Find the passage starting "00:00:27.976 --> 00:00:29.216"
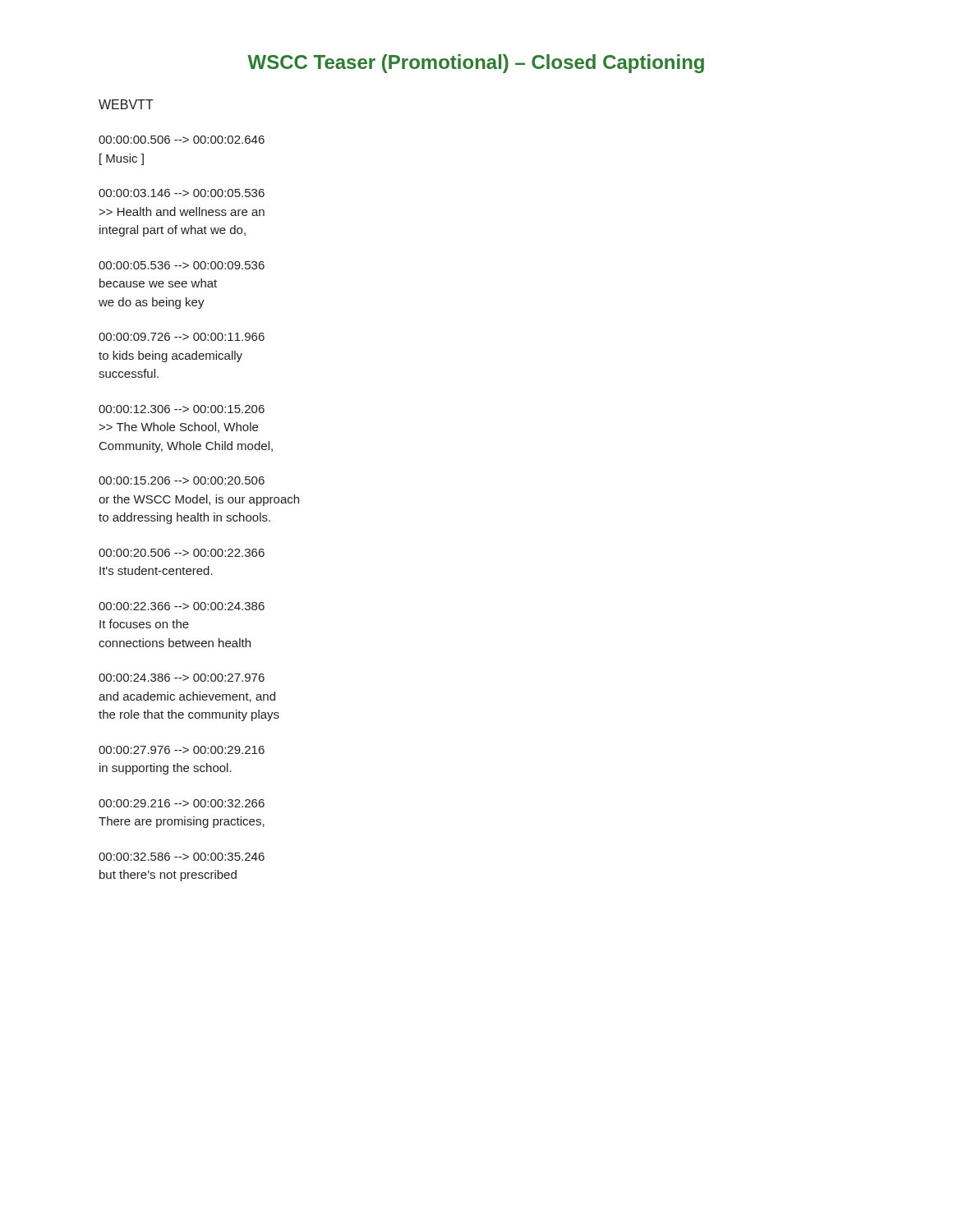 click(182, 750)
